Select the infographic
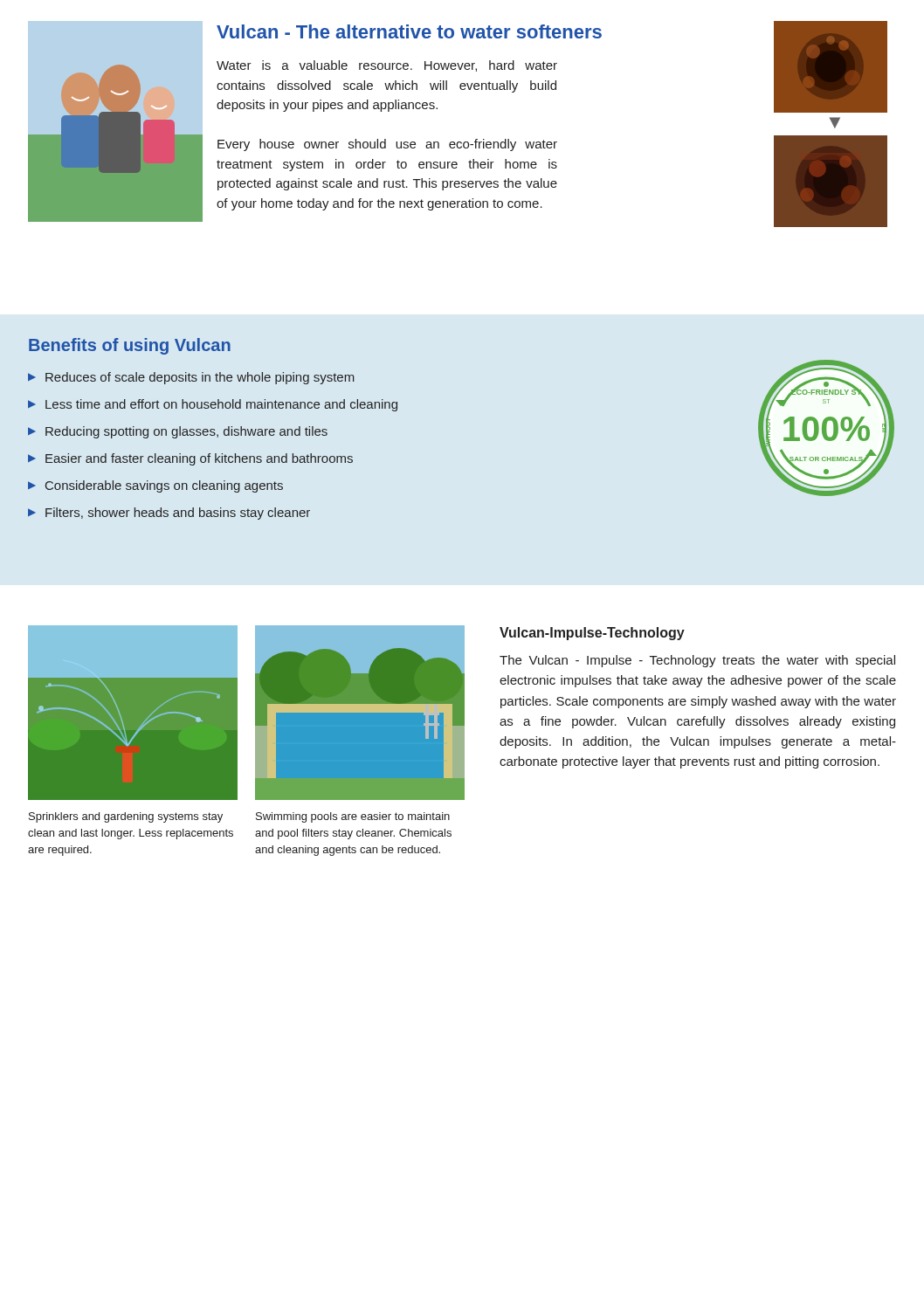The height and width of the screenshot is (1310, 924). tap(826, 428)
